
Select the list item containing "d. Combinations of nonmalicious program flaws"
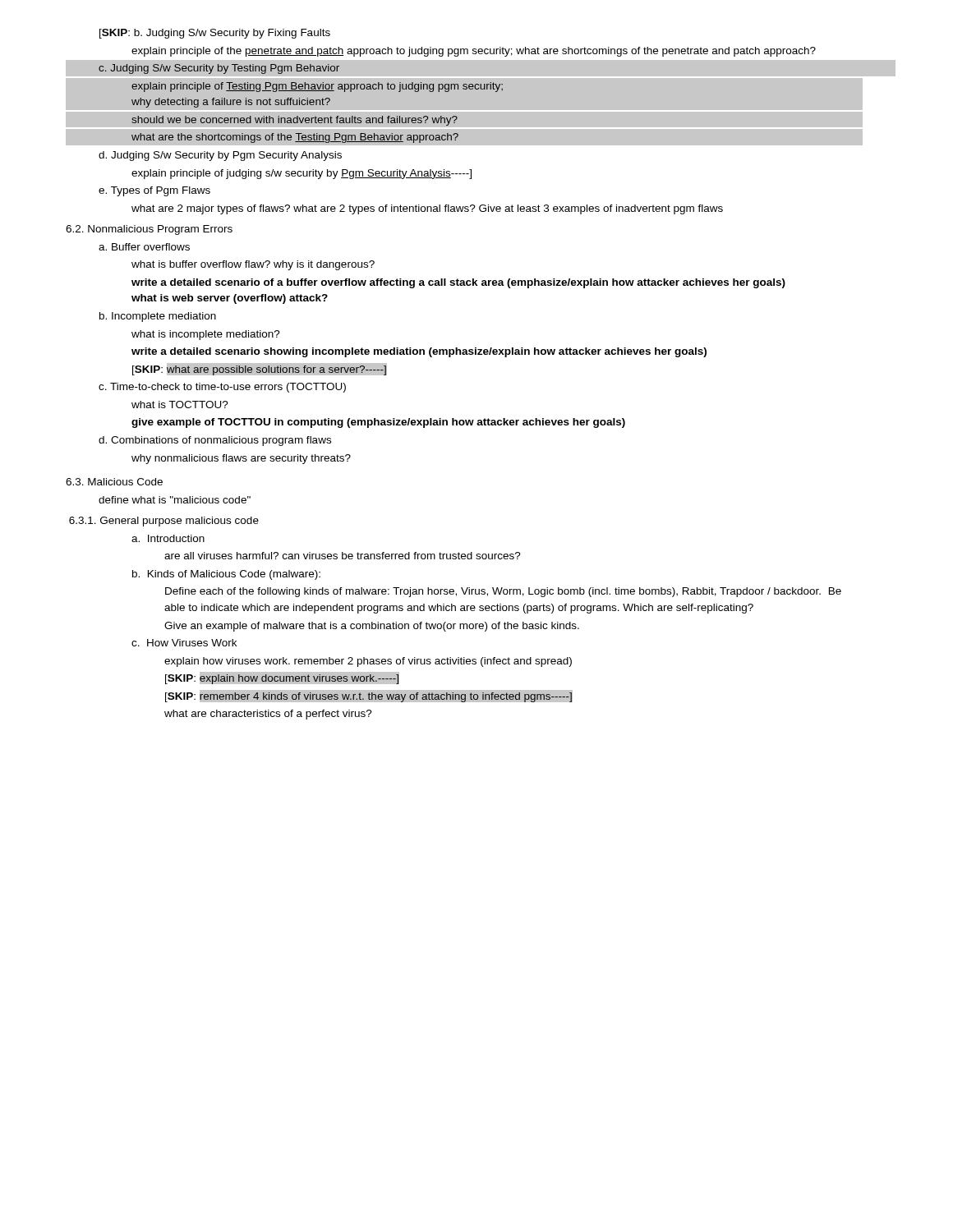[215, 440]
